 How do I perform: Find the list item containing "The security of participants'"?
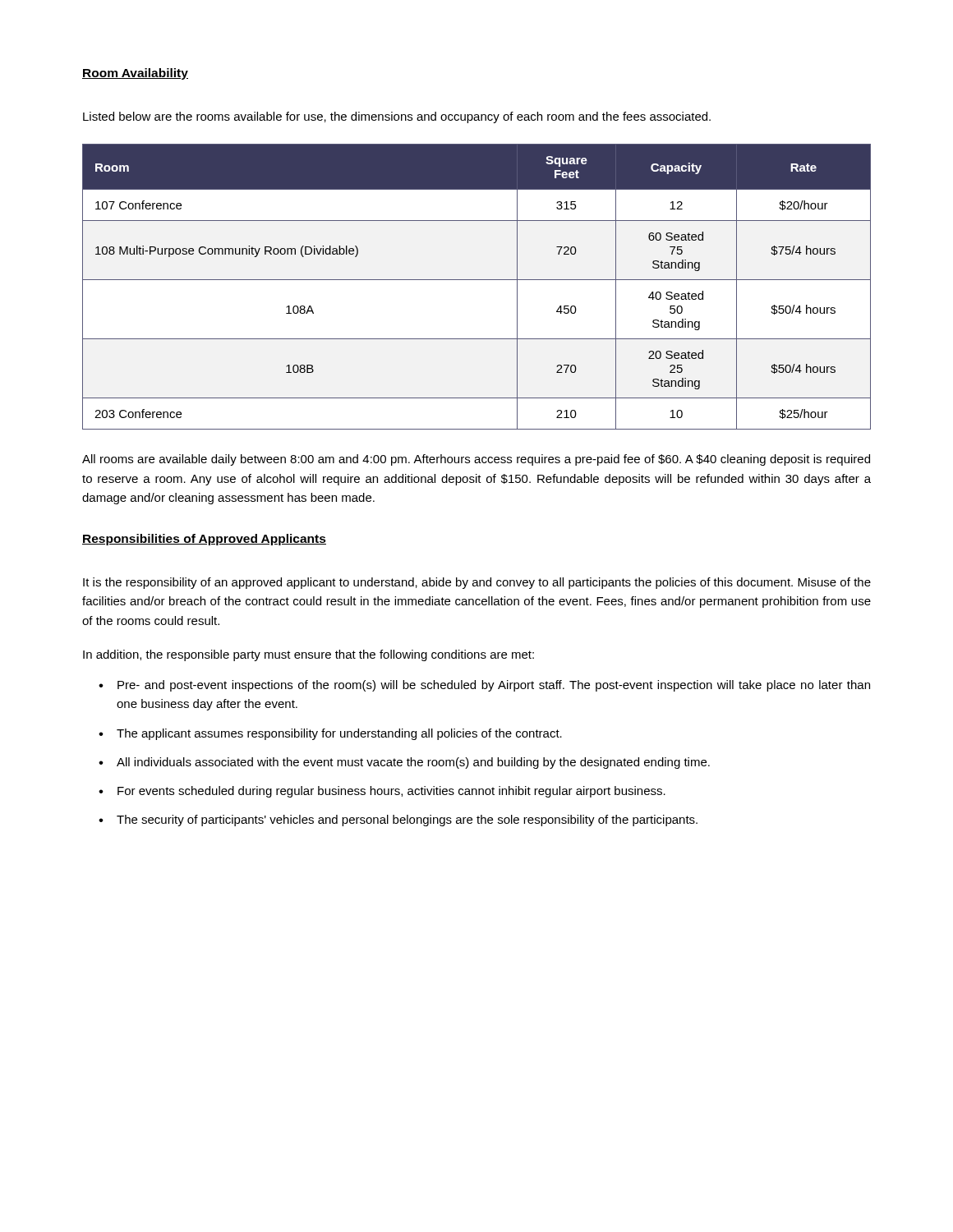click(408, 819)
